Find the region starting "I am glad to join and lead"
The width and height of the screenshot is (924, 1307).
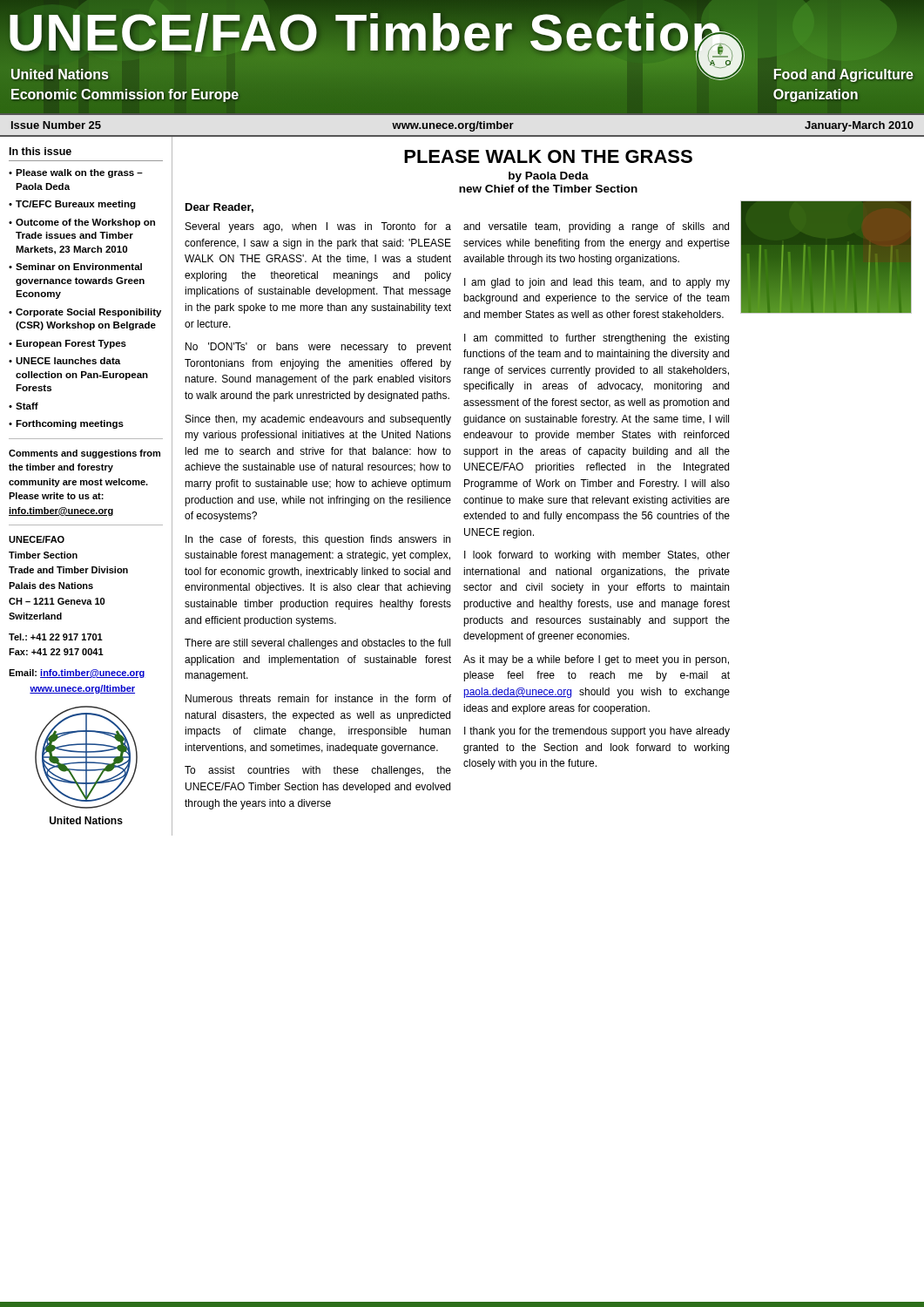point(597,298)
